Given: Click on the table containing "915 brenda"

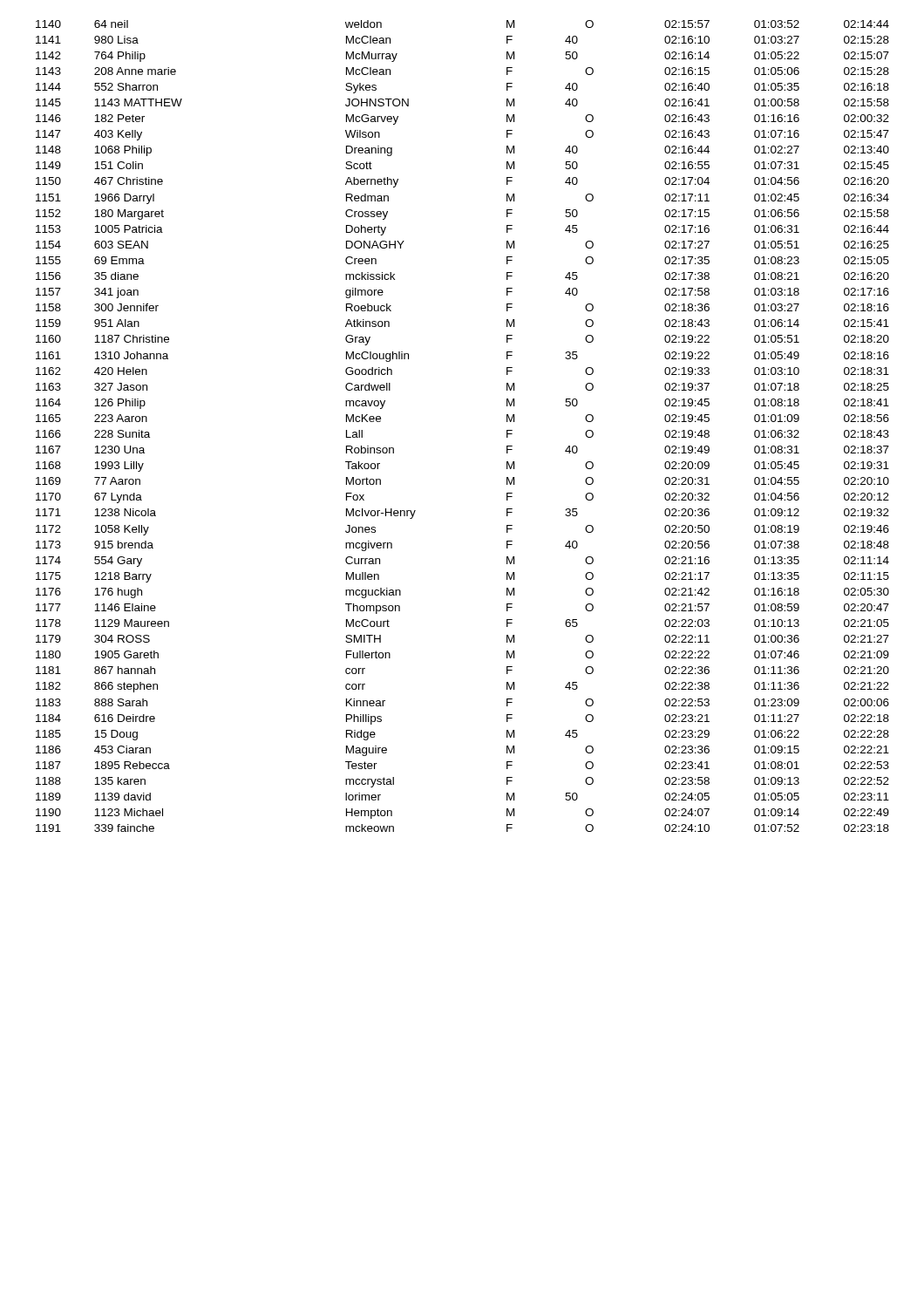Looking at the screenshot, I should coord(462,426).
